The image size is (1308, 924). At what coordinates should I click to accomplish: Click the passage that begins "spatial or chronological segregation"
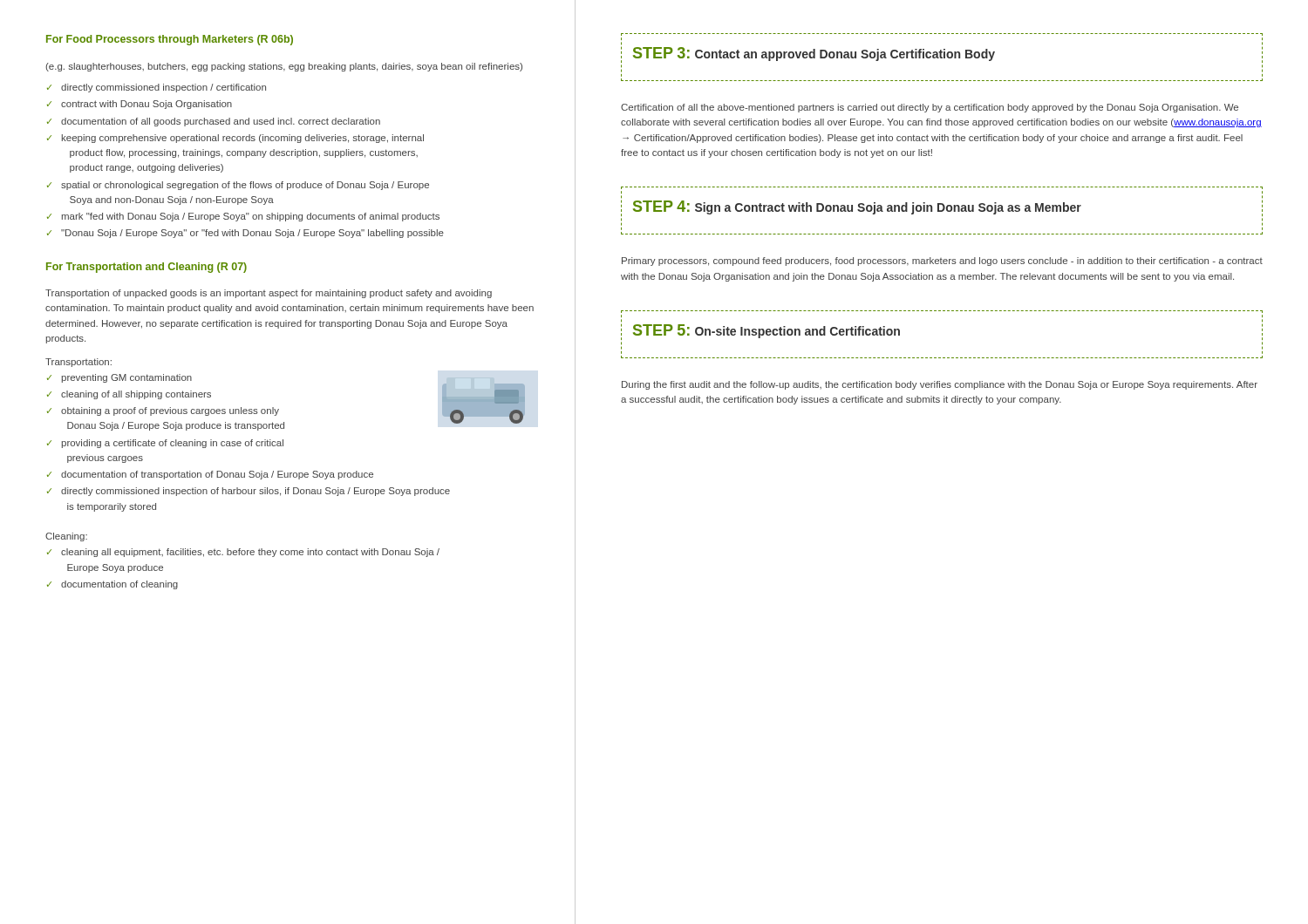[x=245, y=192]
